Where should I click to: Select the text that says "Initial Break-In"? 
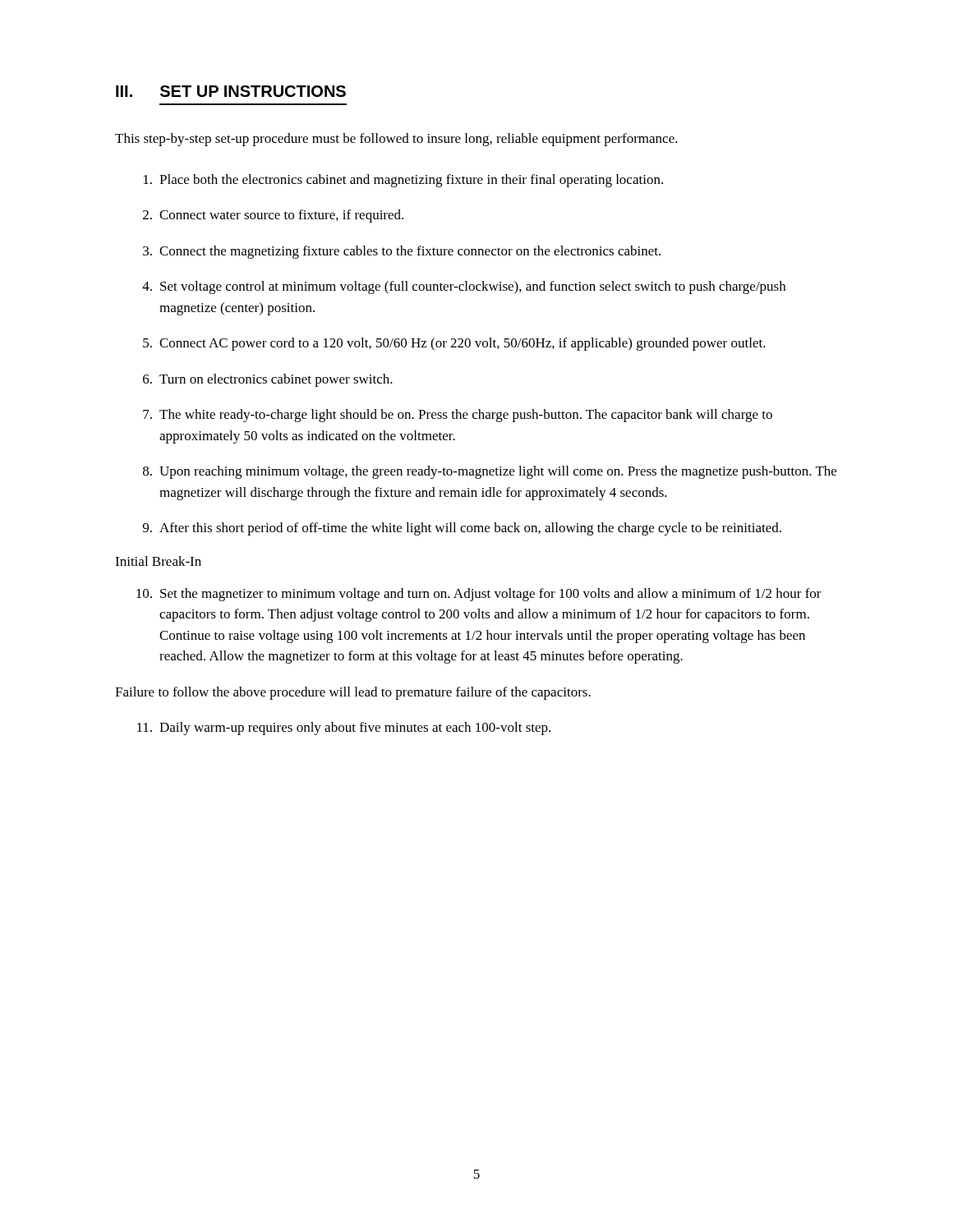click(x=158, y=561)
